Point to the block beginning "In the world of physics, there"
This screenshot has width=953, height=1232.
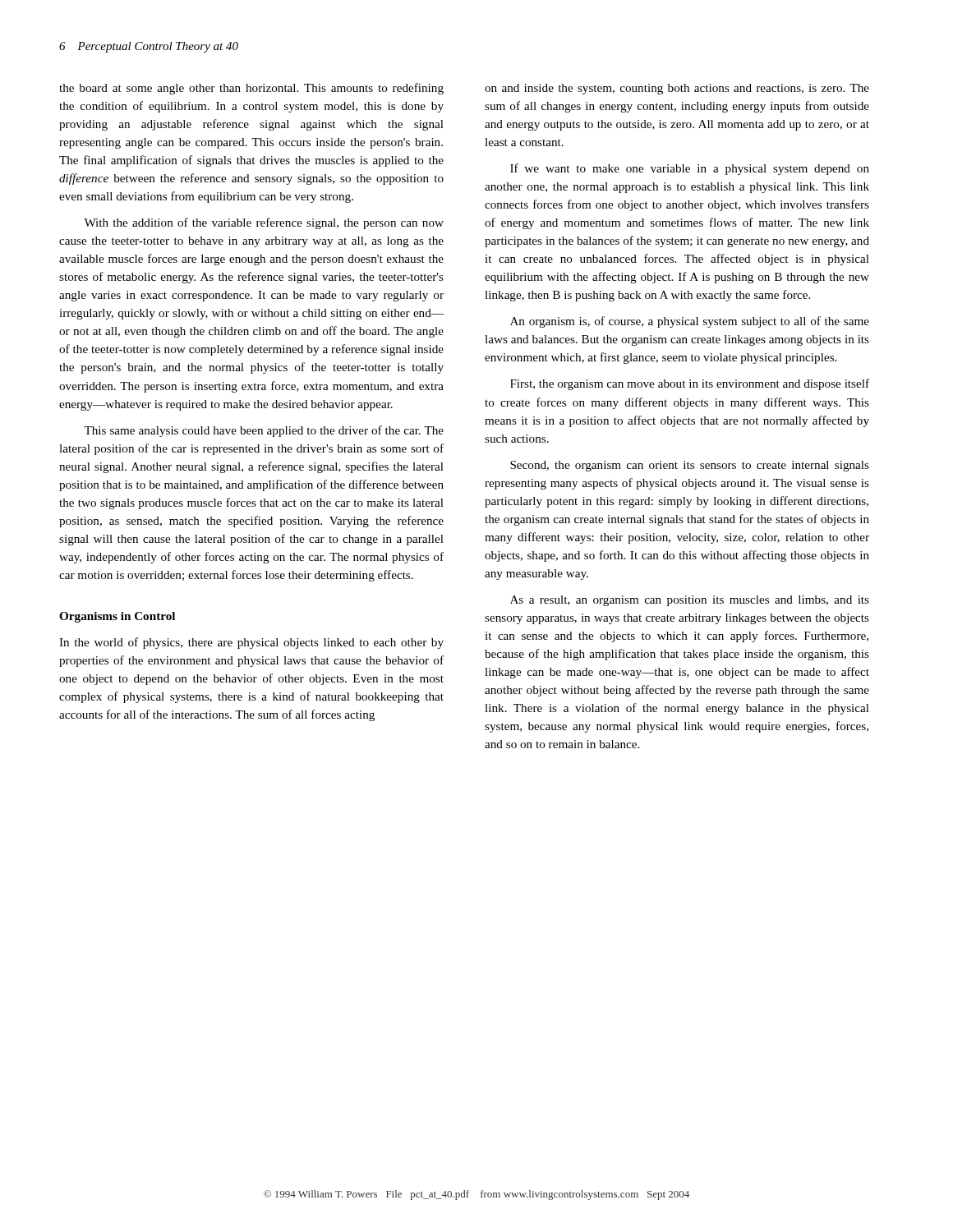[251, 678]
